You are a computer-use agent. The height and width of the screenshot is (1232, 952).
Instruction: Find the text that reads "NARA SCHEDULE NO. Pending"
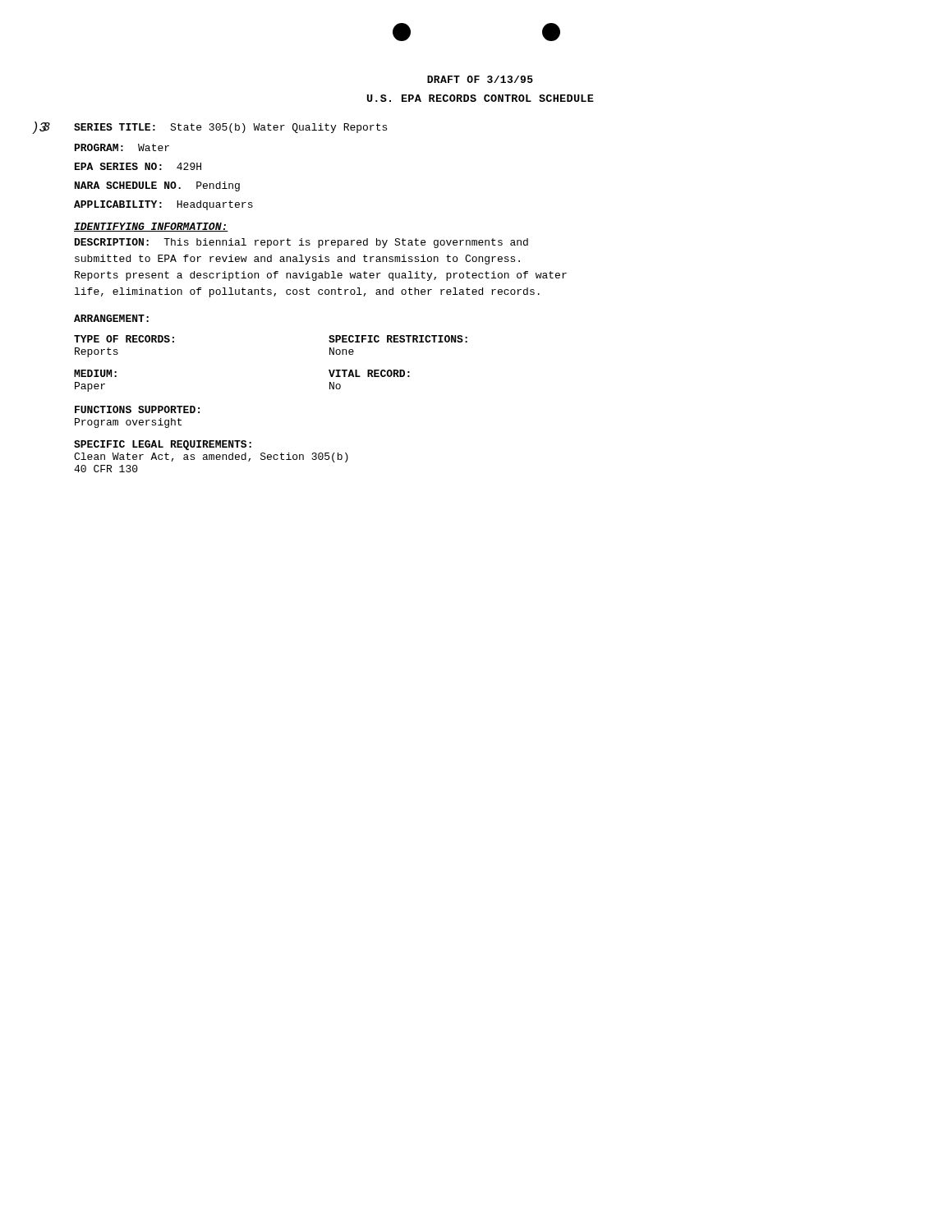(x=157, y=186)
